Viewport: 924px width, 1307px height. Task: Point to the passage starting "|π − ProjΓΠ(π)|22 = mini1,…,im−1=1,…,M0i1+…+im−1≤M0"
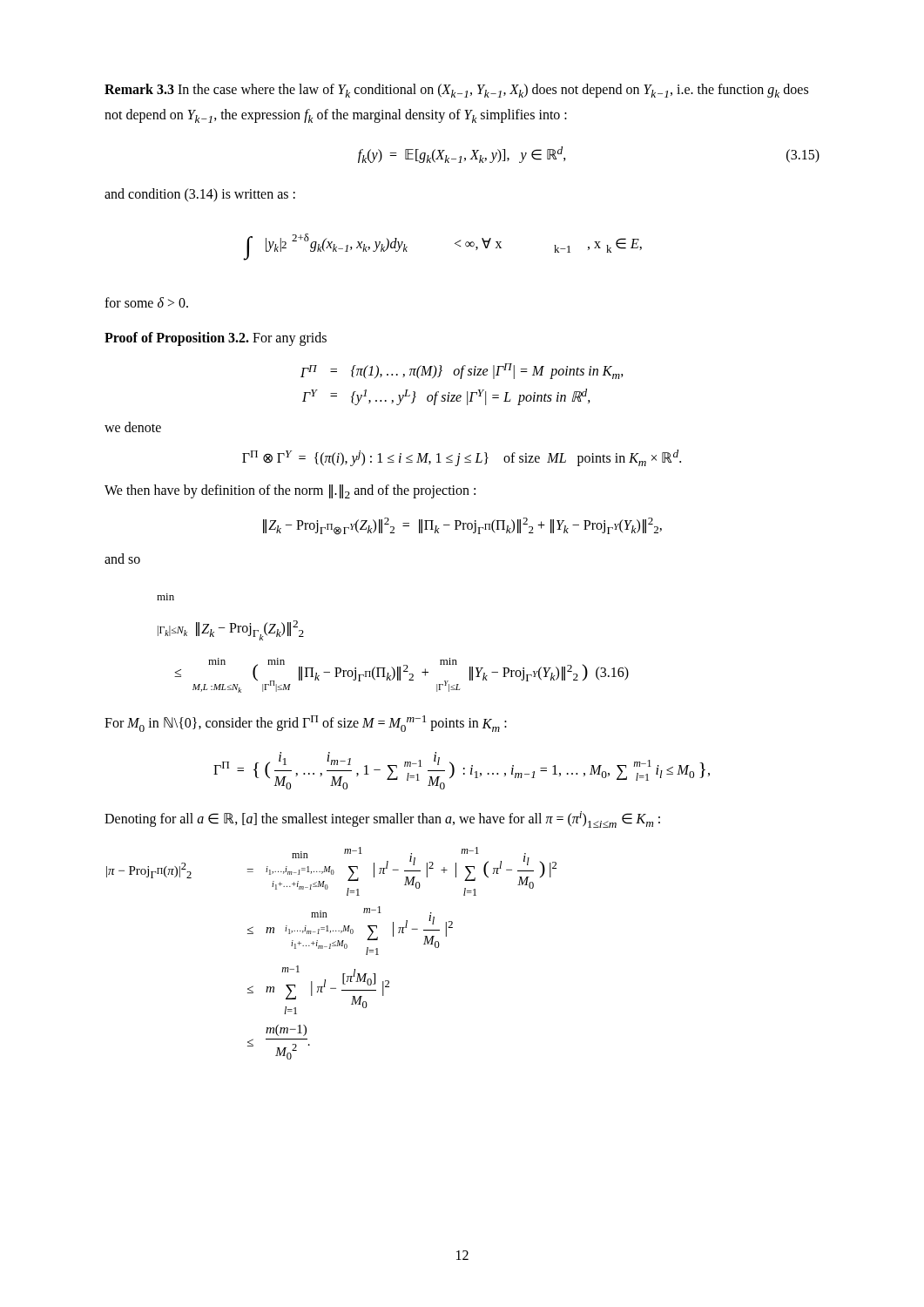tap(462, 953)
